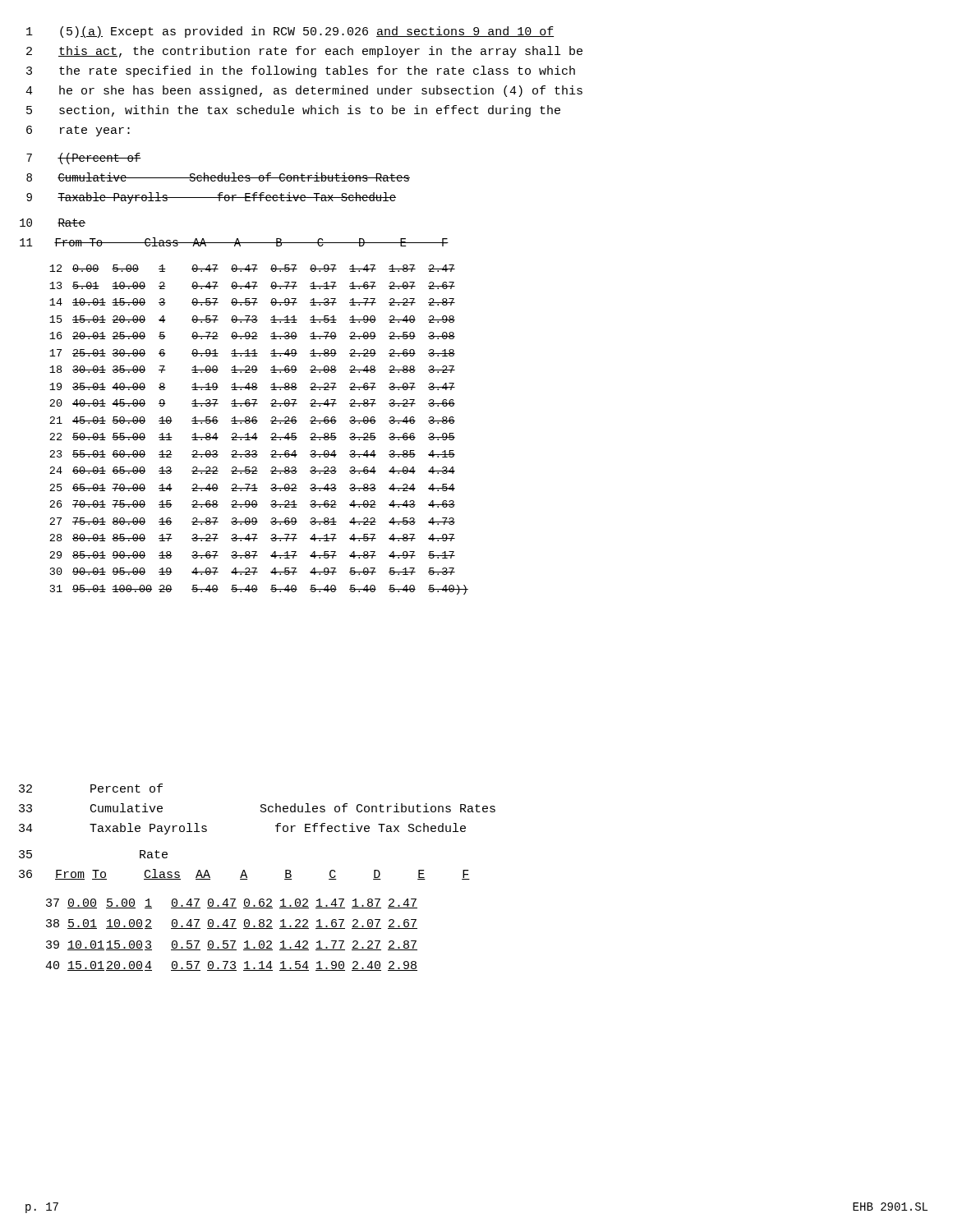Viewport: 953px width, 1232px height.
Task: Find the text block with the text "5 section, within the tax"
Action: point(288,111)
